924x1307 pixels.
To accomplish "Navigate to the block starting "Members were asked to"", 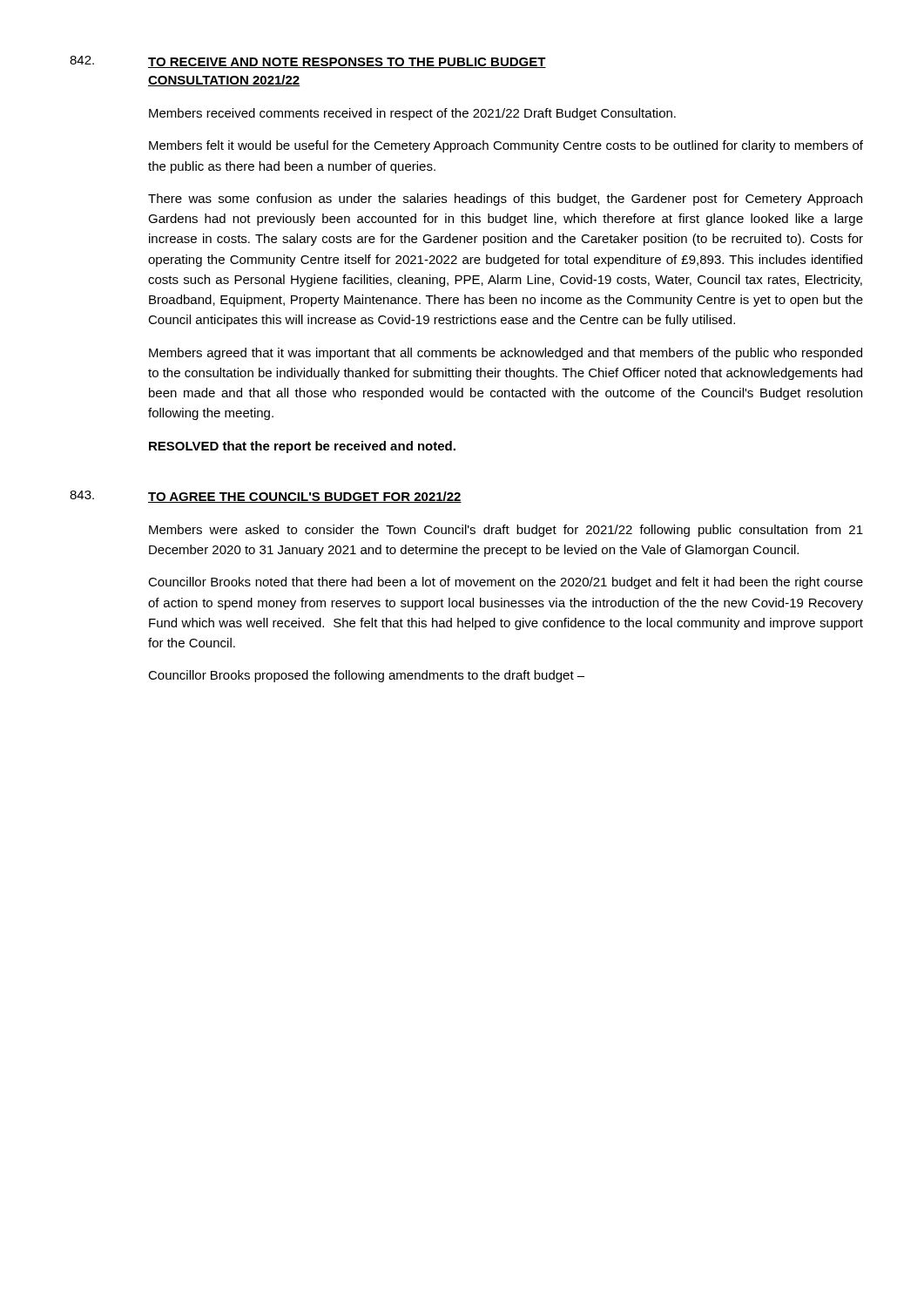I will [x=506, y=539].
